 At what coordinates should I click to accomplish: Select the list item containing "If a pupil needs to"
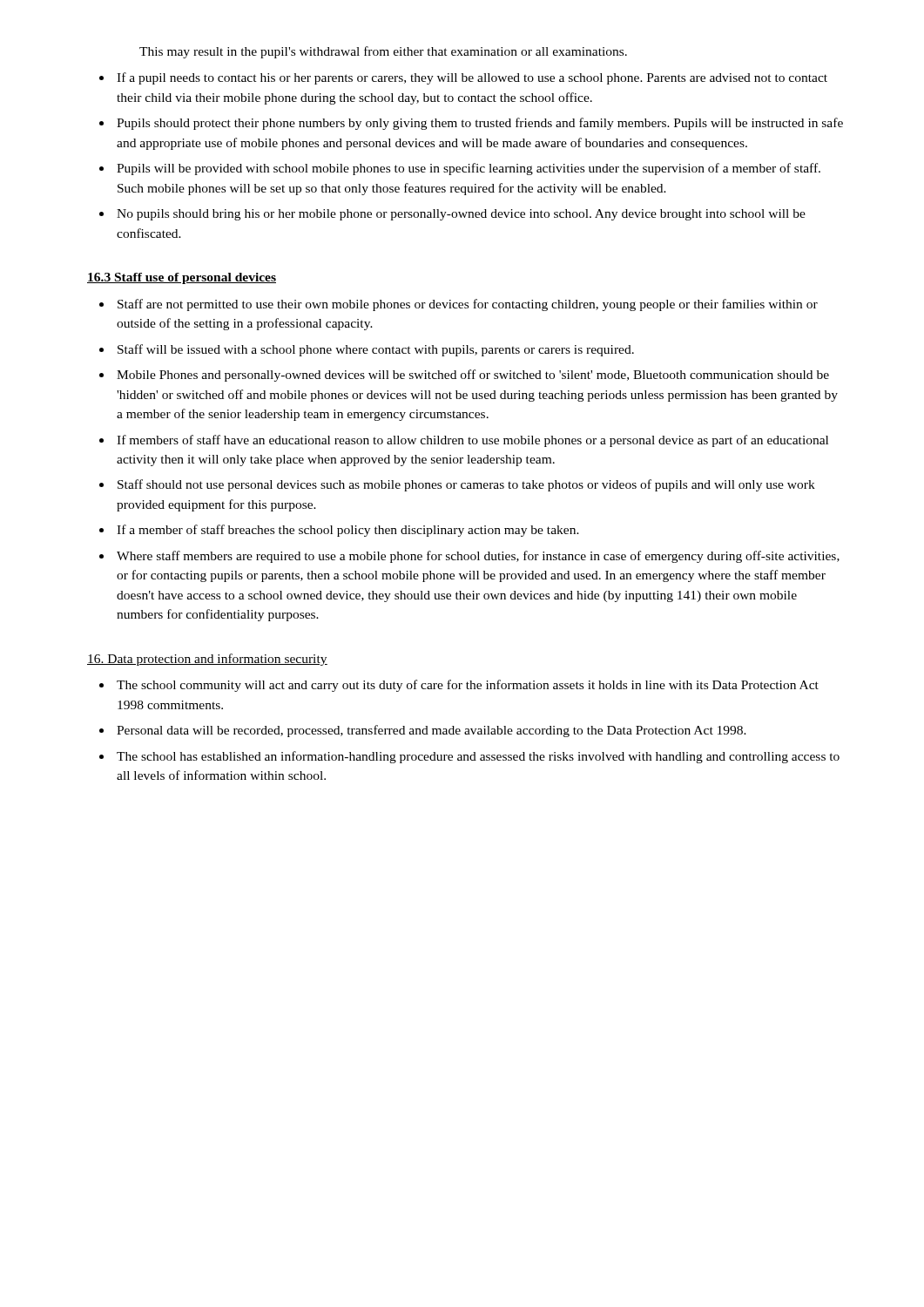click(479, 88)
